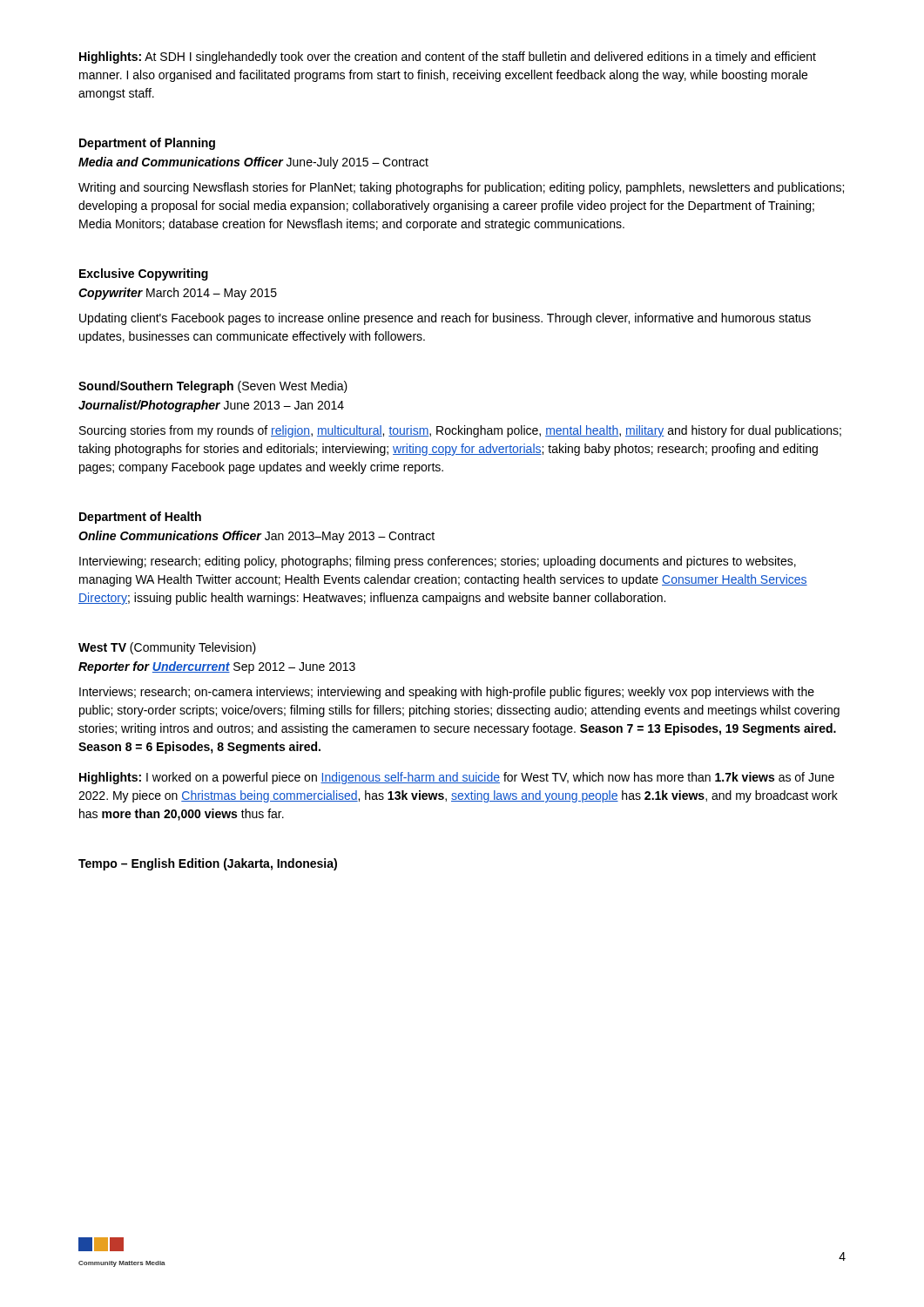Find "Tempo – English Edition (Jakarta, Indonesia)" on this page
924x1307 pixels.
(x=208, y=863)
